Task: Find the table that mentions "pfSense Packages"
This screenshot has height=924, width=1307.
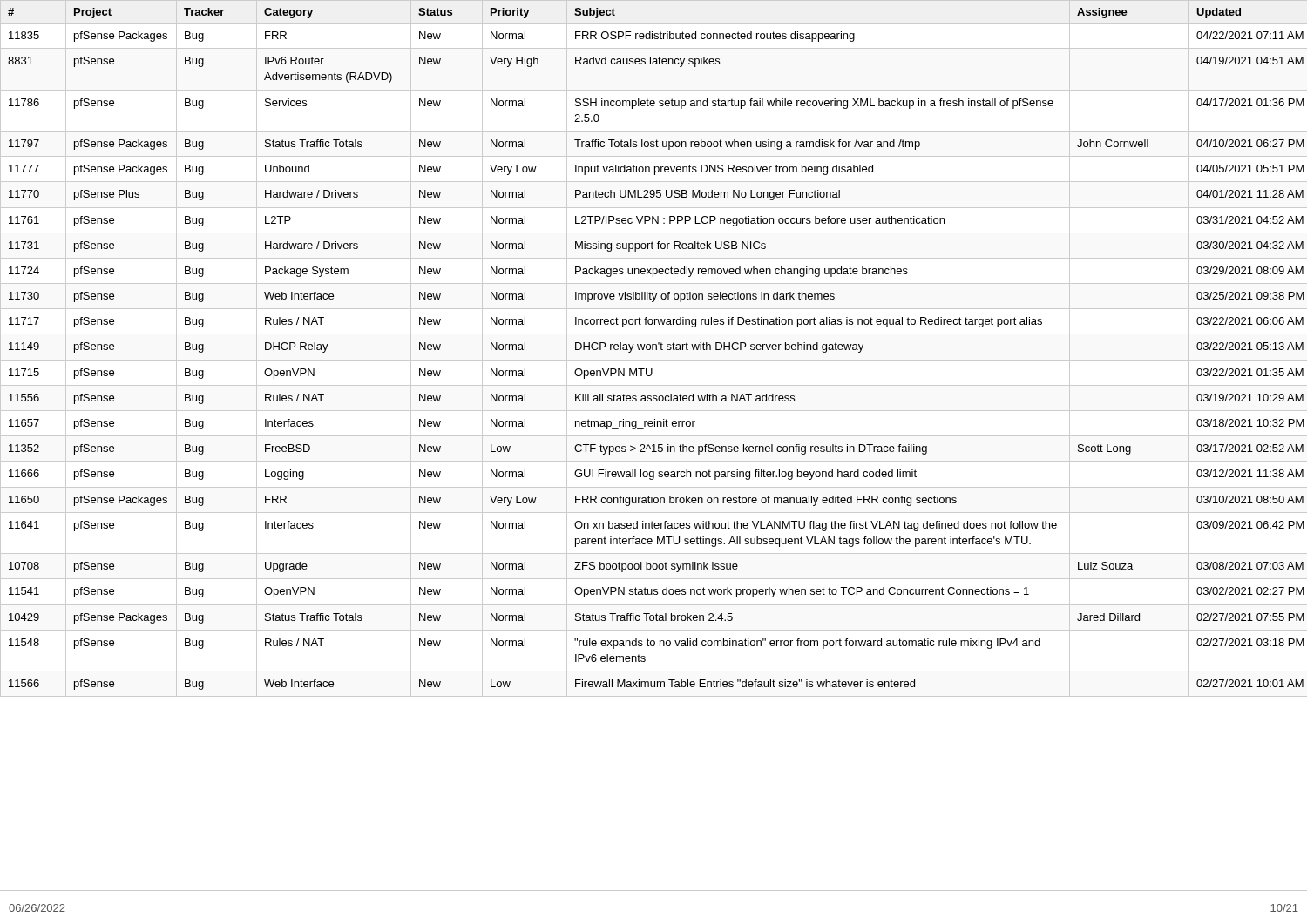Action: pos(654,445)
